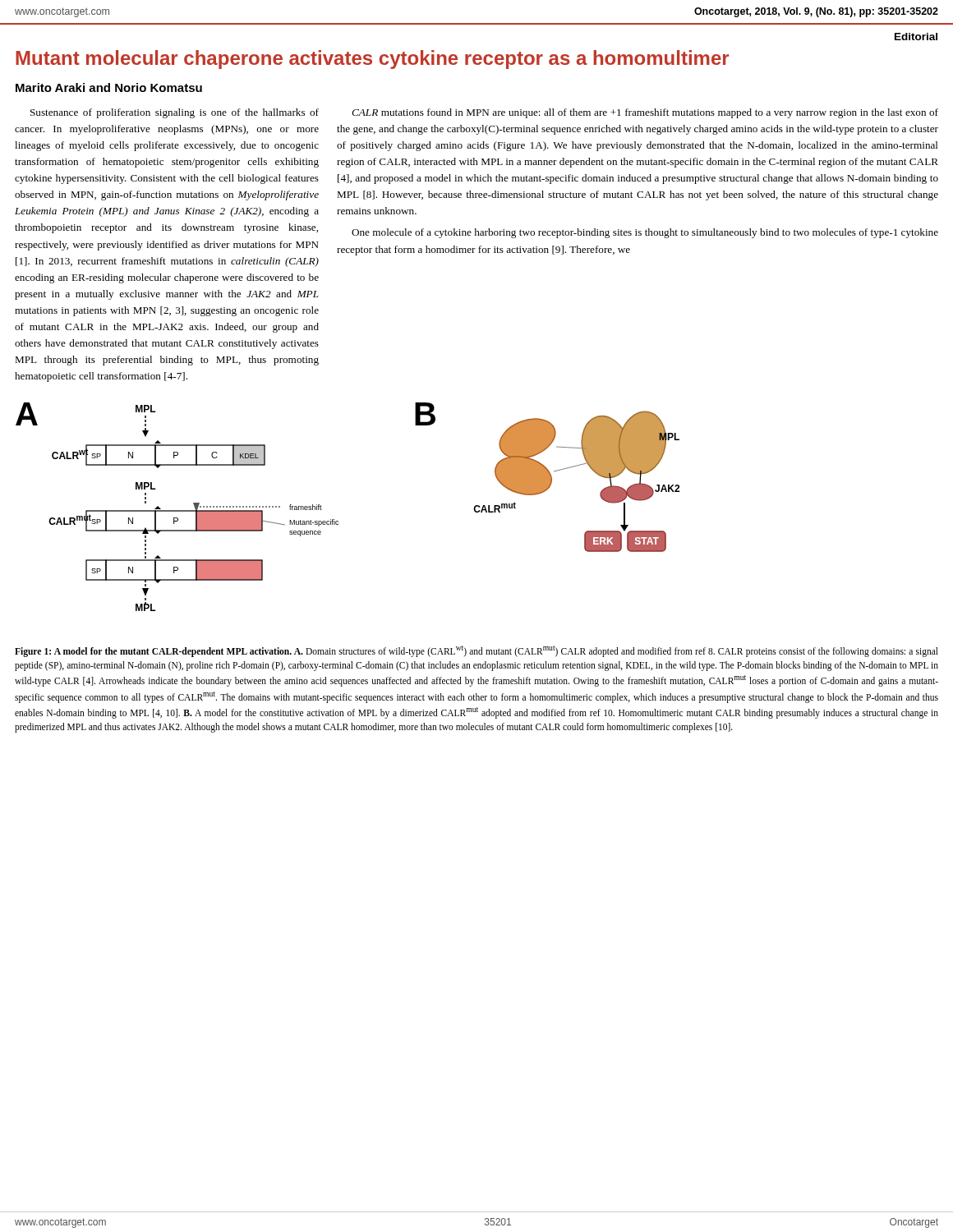Find the text starting "Mutant molecular chaperone activates cytokine receptor as"

pos(476,58)
